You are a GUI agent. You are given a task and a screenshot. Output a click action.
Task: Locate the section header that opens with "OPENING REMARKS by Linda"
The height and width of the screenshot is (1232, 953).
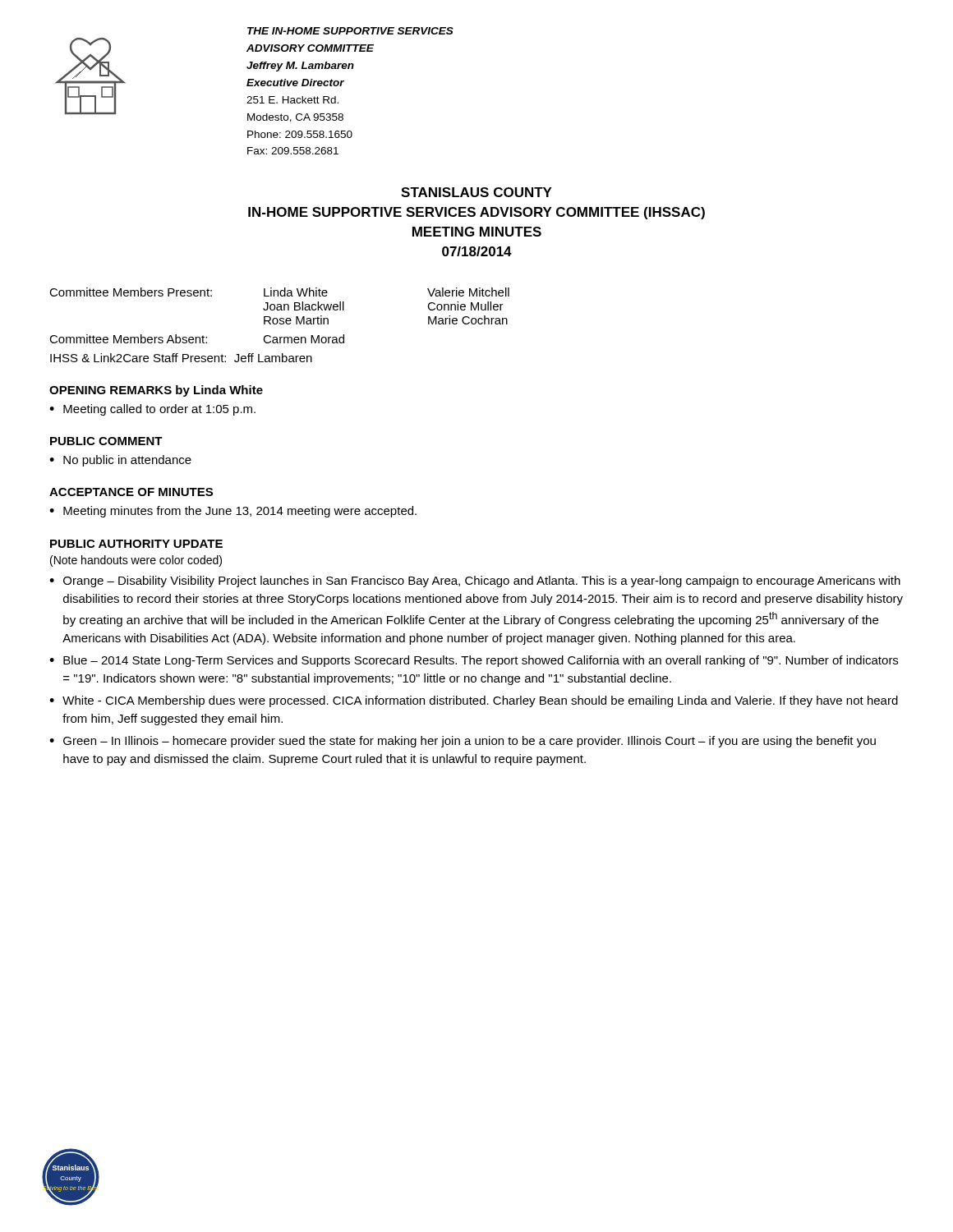156,389
